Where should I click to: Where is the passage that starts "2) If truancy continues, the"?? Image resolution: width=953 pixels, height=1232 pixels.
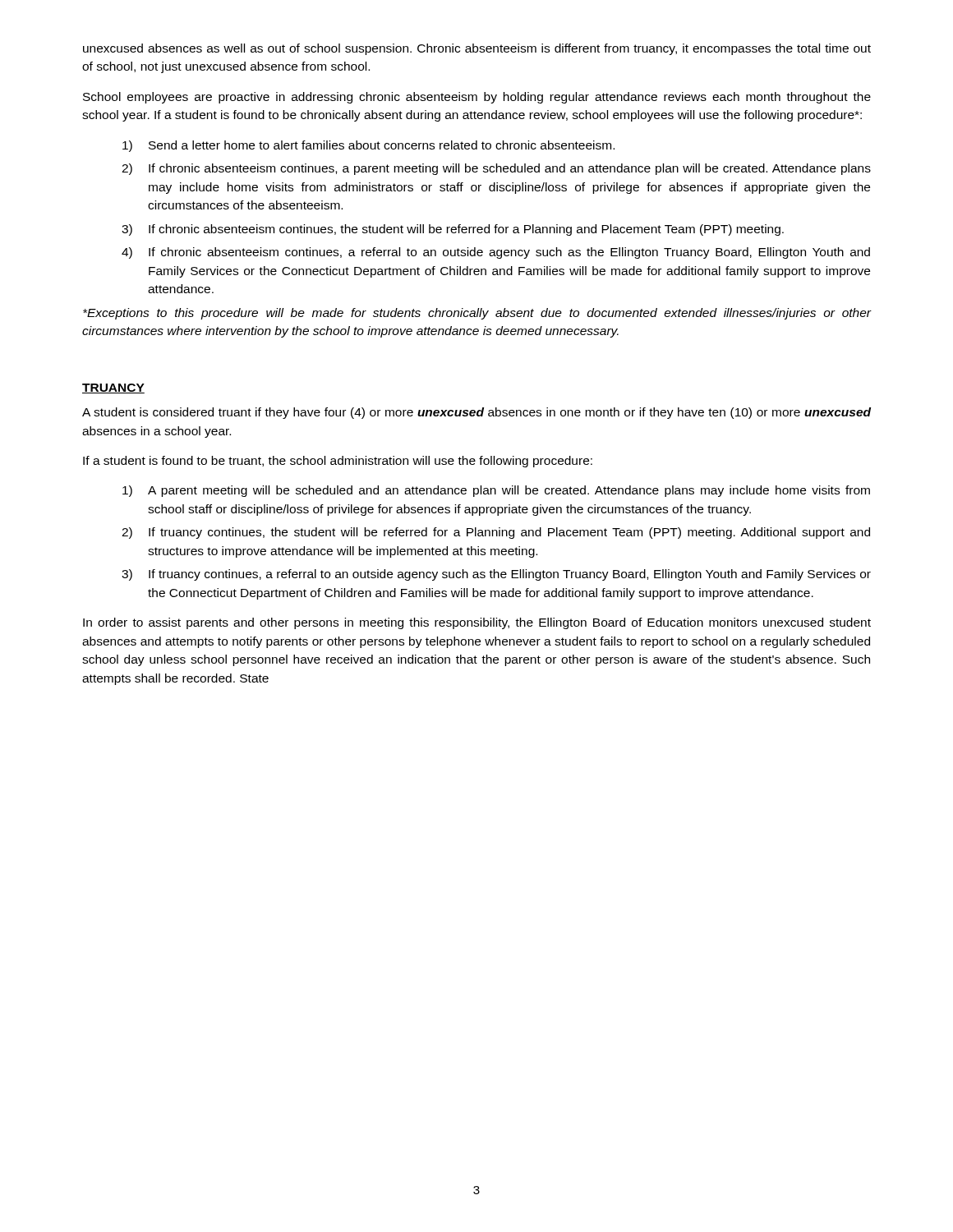coord(476,542)
